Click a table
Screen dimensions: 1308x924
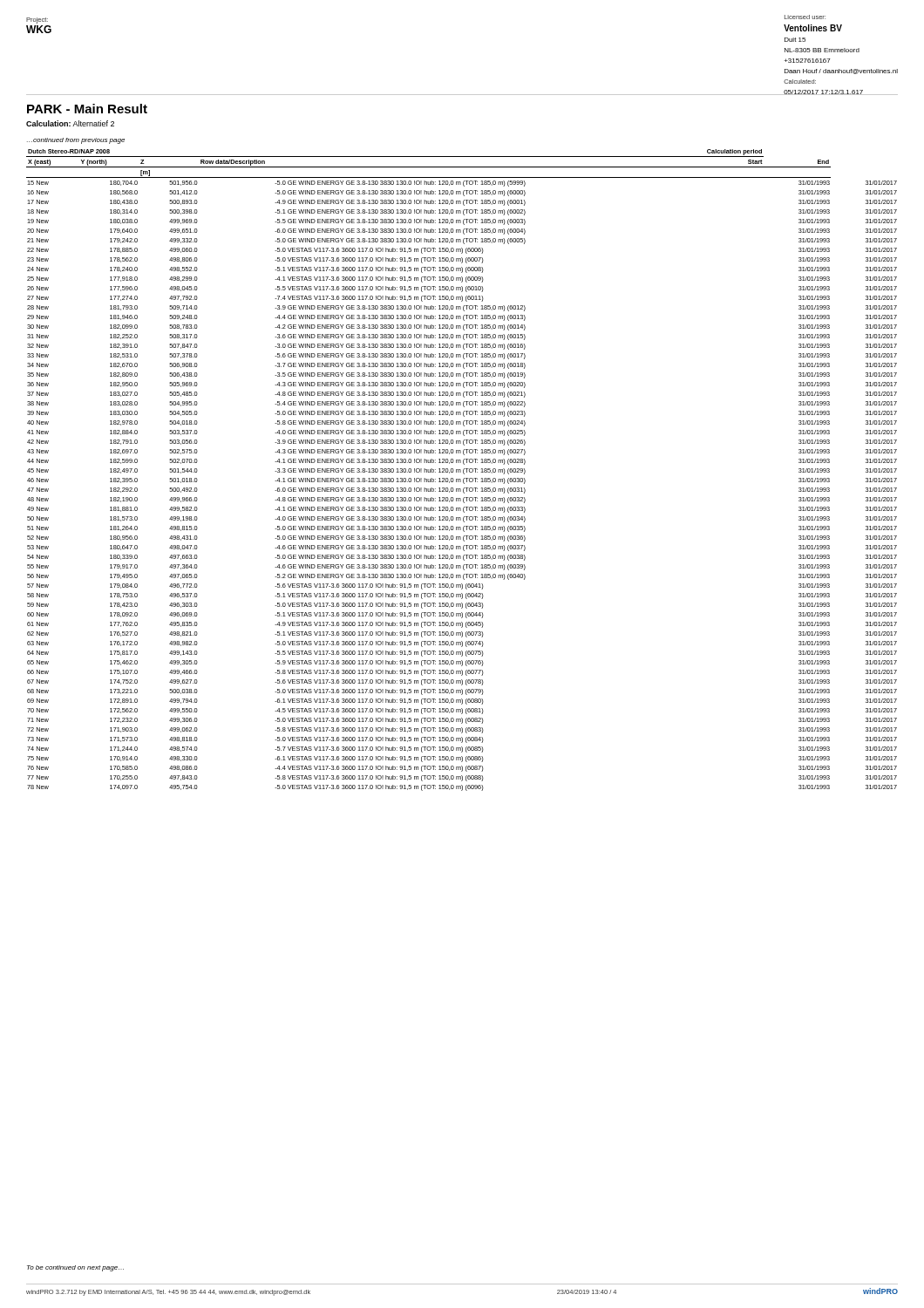462,469
